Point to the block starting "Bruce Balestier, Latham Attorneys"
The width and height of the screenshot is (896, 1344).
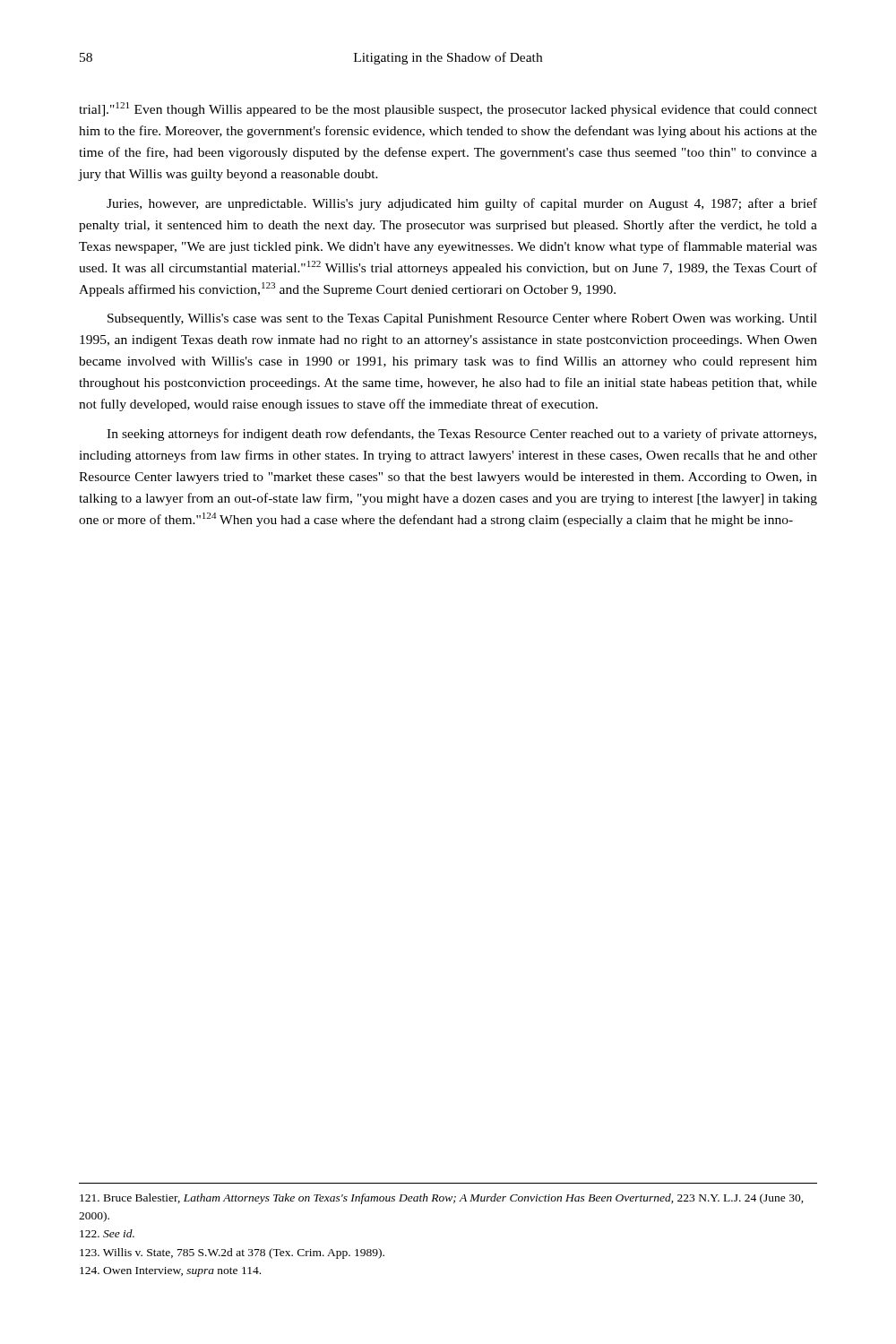click(448, 1207)
